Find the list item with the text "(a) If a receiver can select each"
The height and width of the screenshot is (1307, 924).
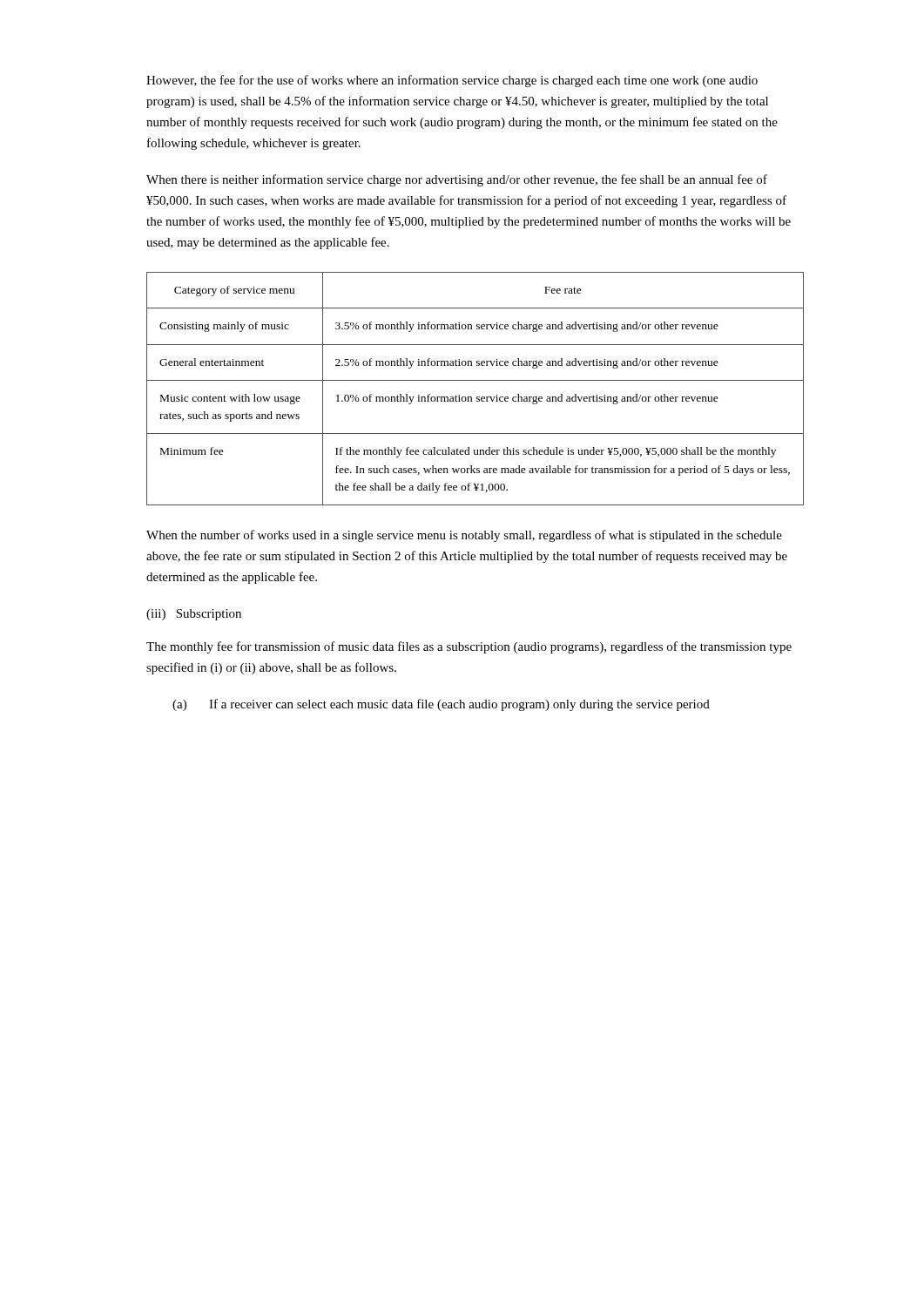coord(475,704)
